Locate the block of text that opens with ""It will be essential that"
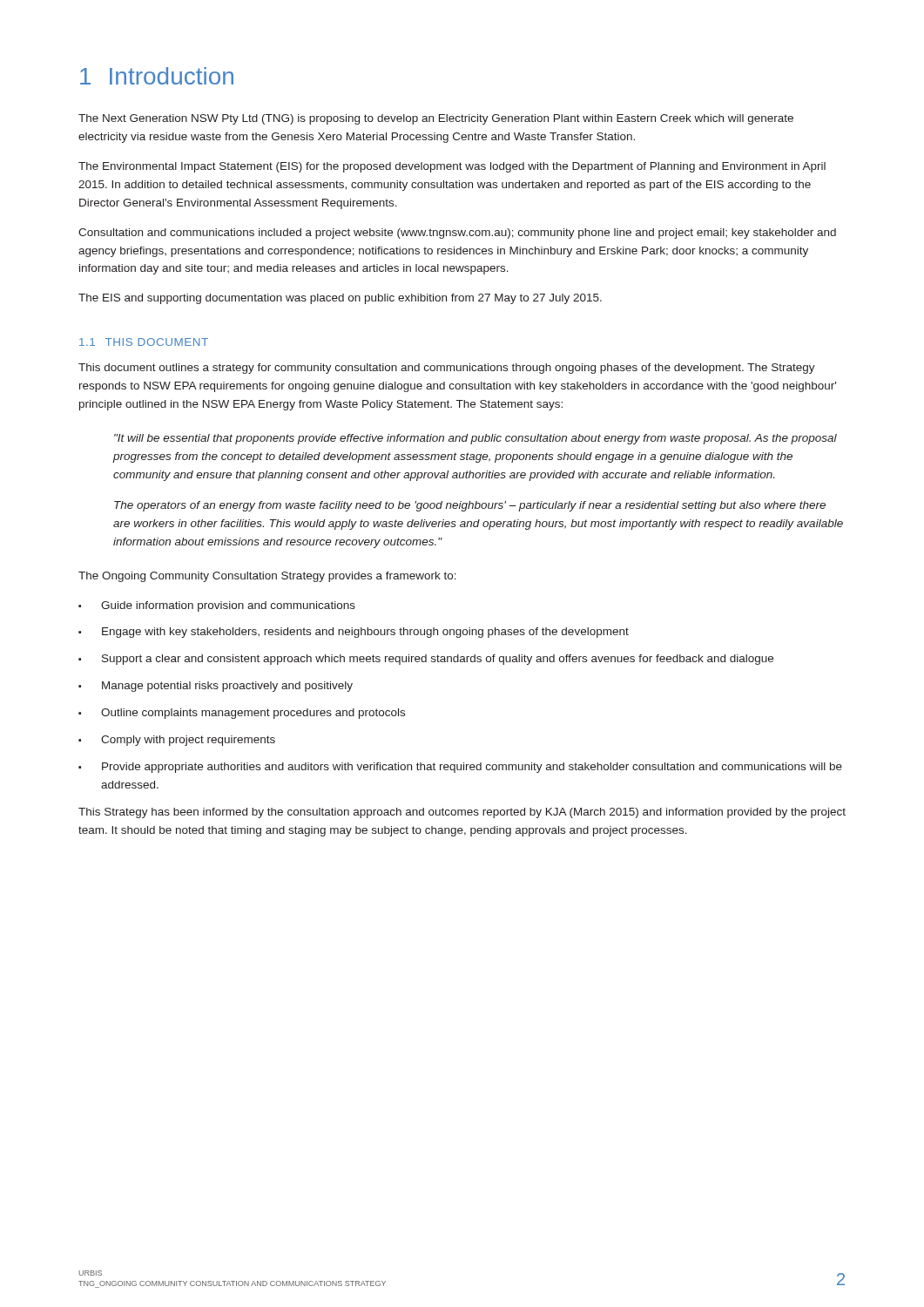 [479, 490]
